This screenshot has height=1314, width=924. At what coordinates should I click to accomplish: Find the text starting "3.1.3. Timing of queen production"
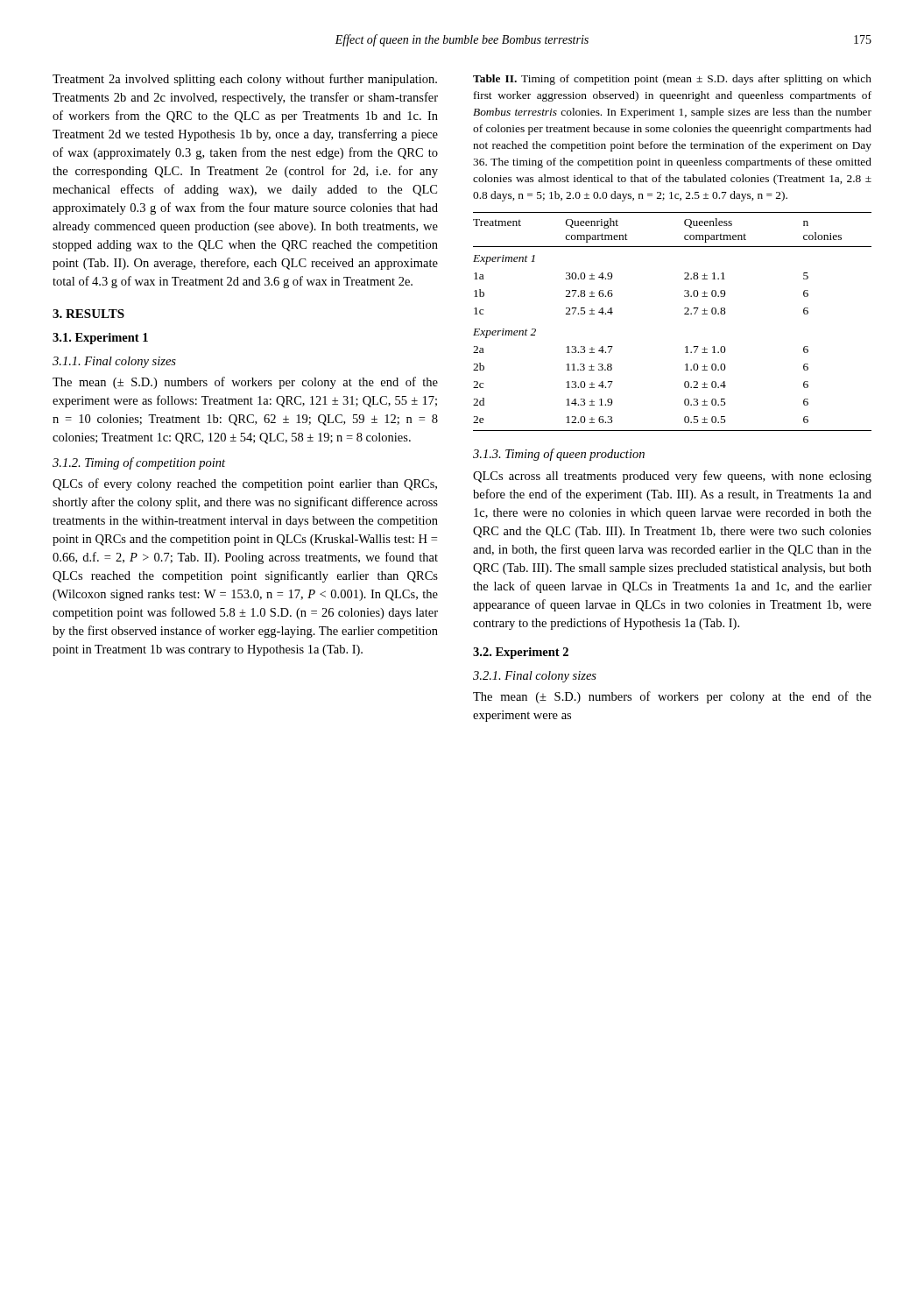click(559, 454)
